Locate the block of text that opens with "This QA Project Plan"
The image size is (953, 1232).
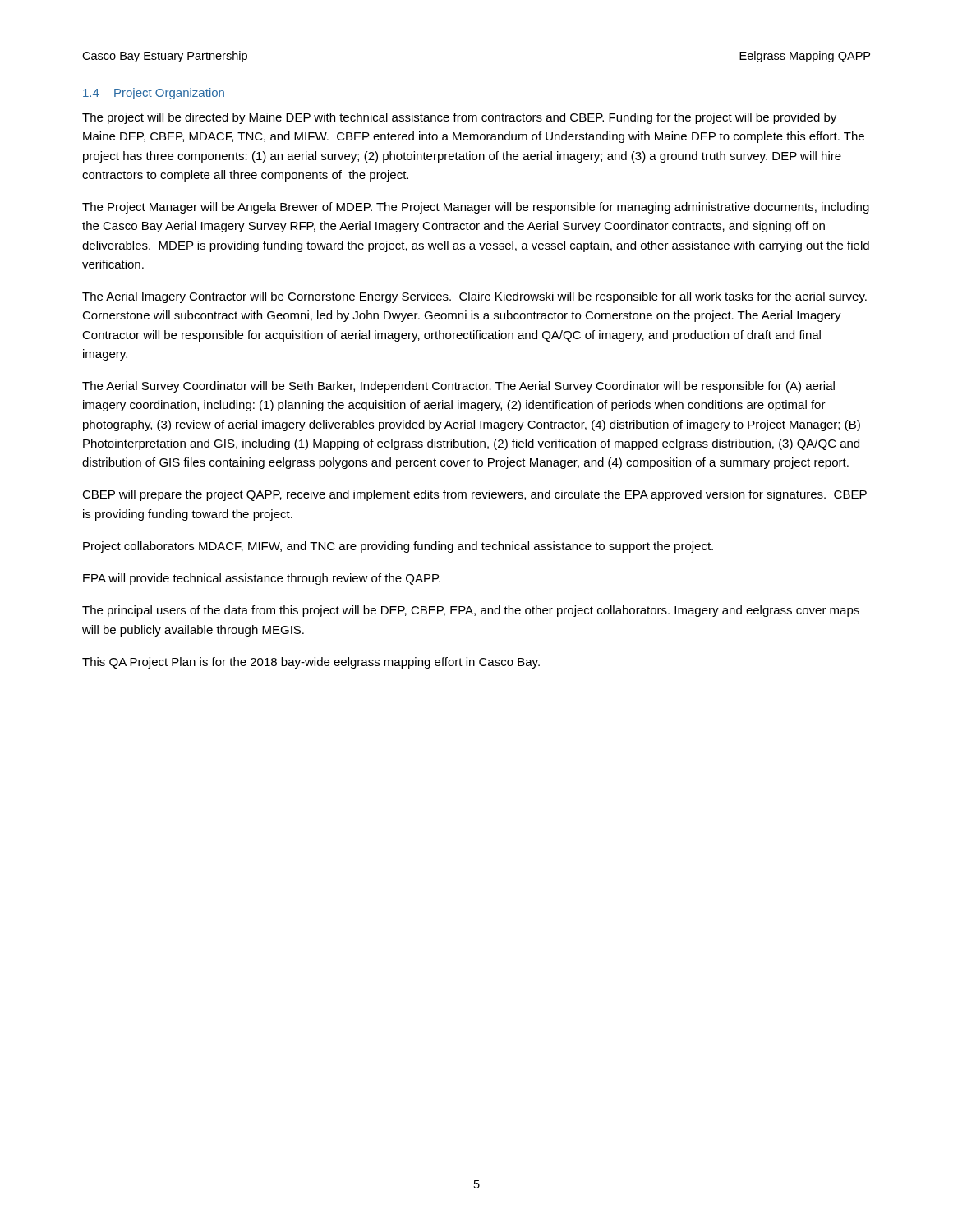tap(311, 661)
